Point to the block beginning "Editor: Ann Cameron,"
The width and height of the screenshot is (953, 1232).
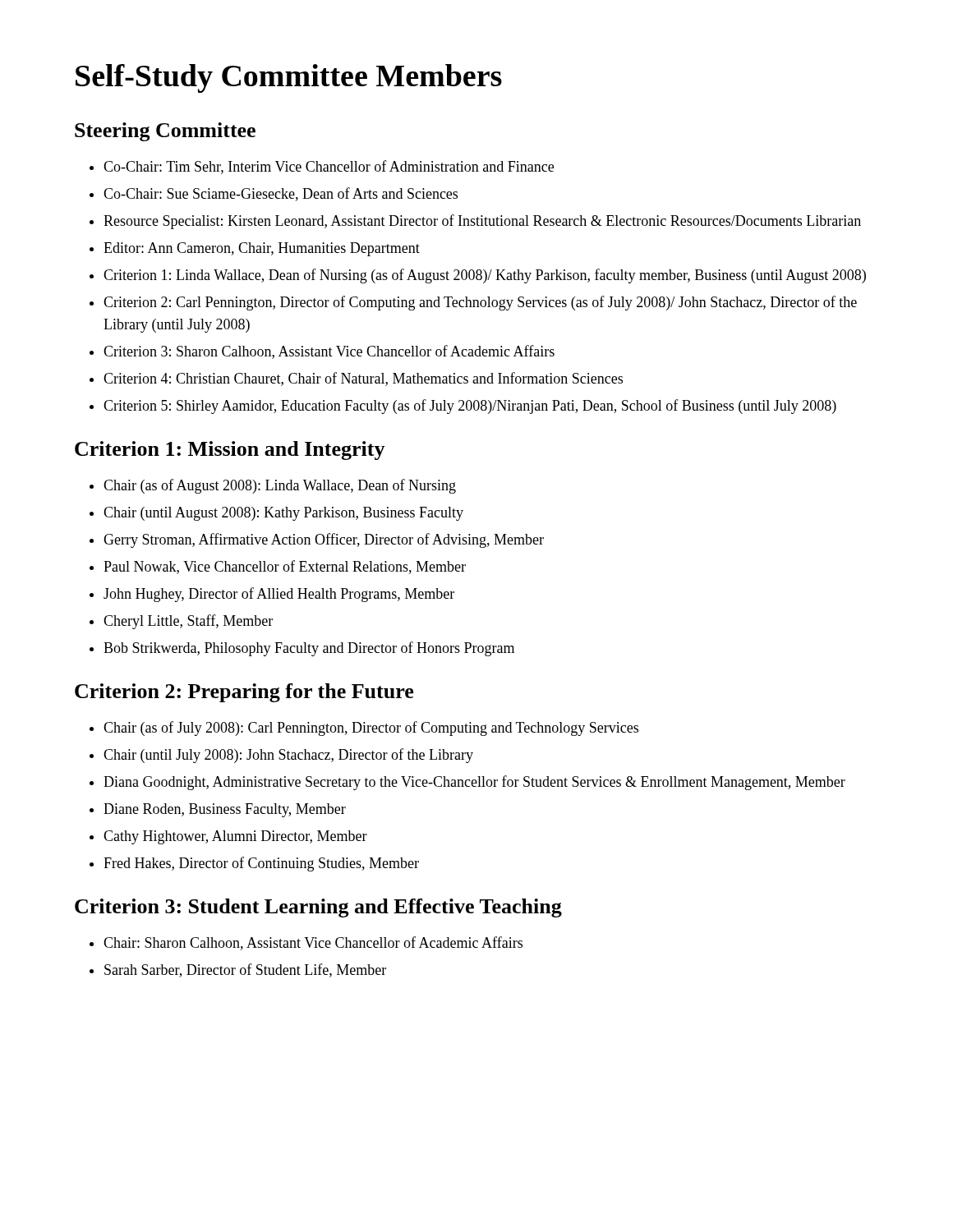262,248
